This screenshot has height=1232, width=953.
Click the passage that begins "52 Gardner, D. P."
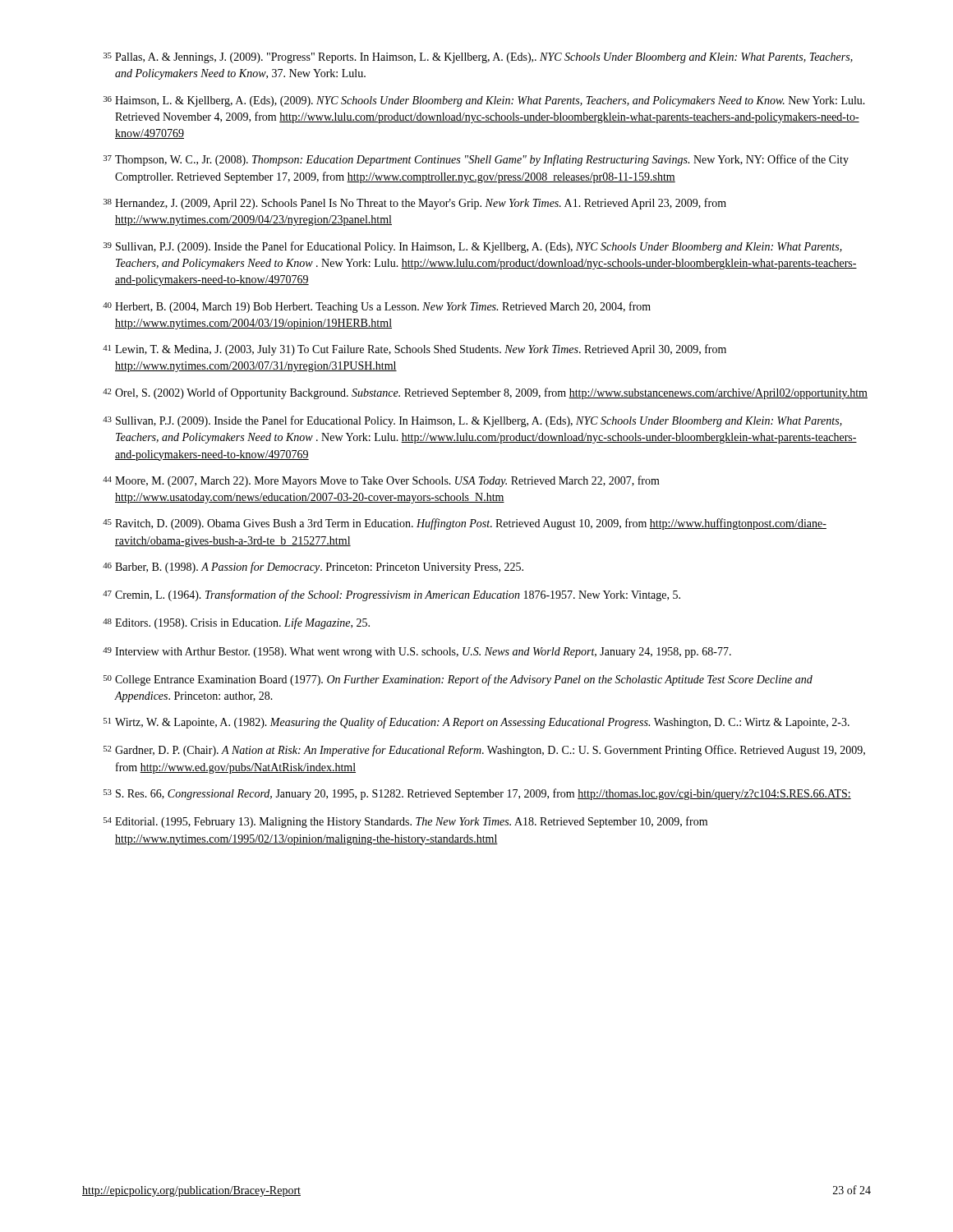point(476,760)
